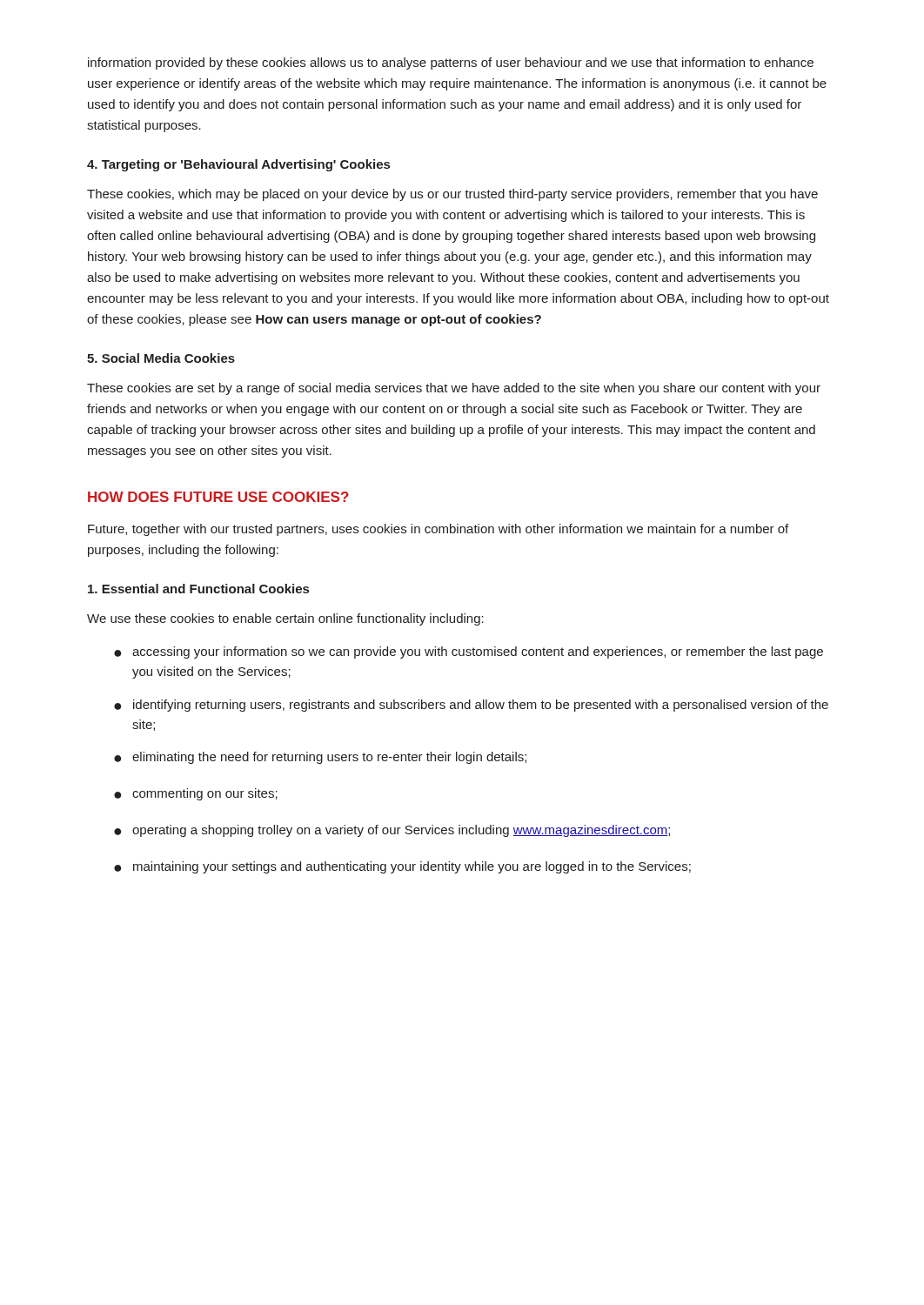Select the region starting "These cookies are set by a range of"
This screenshot has width=924, height=1305.
tap(454, 419)
